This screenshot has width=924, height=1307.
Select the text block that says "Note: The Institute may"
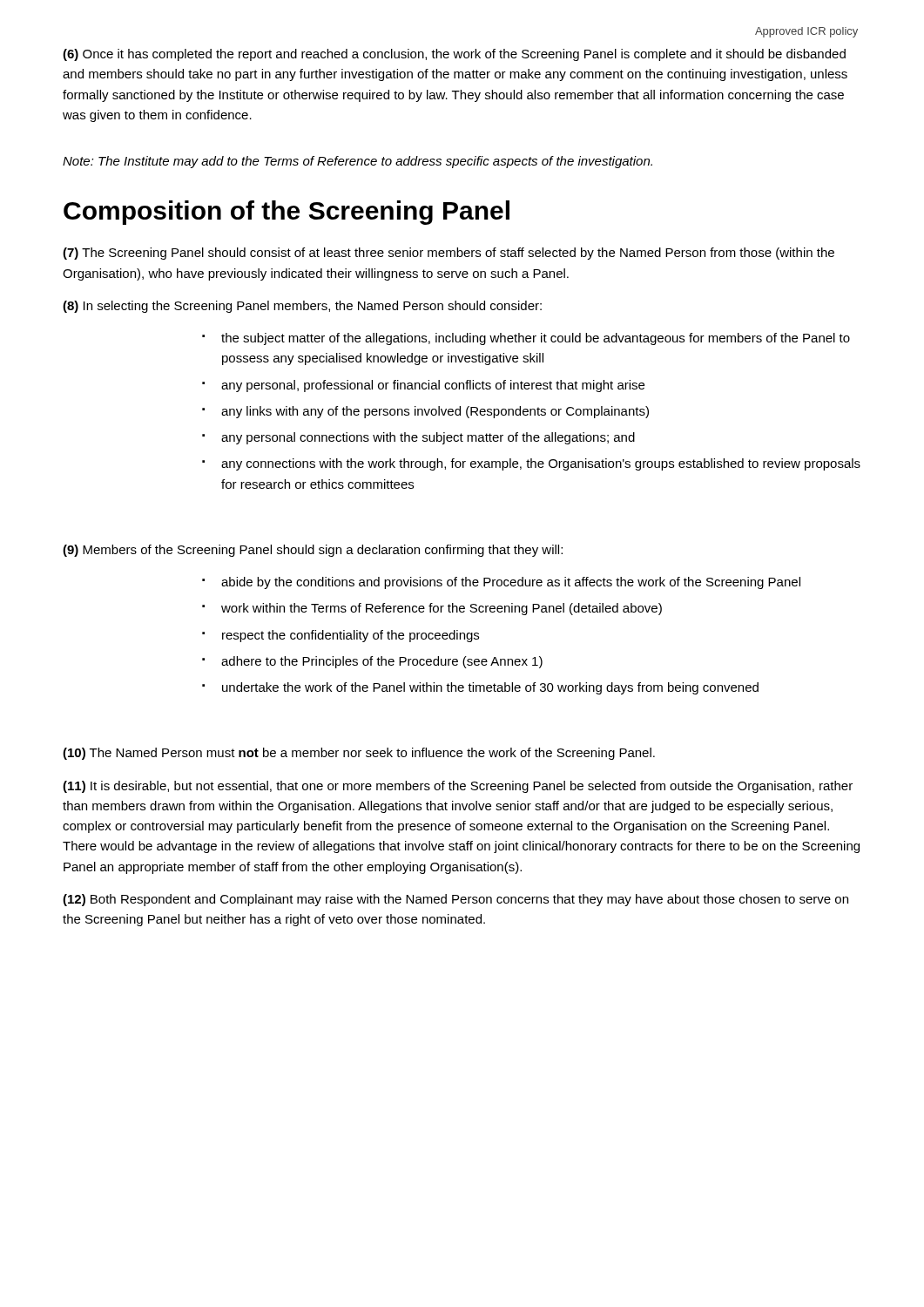click(x=358, y=161)
